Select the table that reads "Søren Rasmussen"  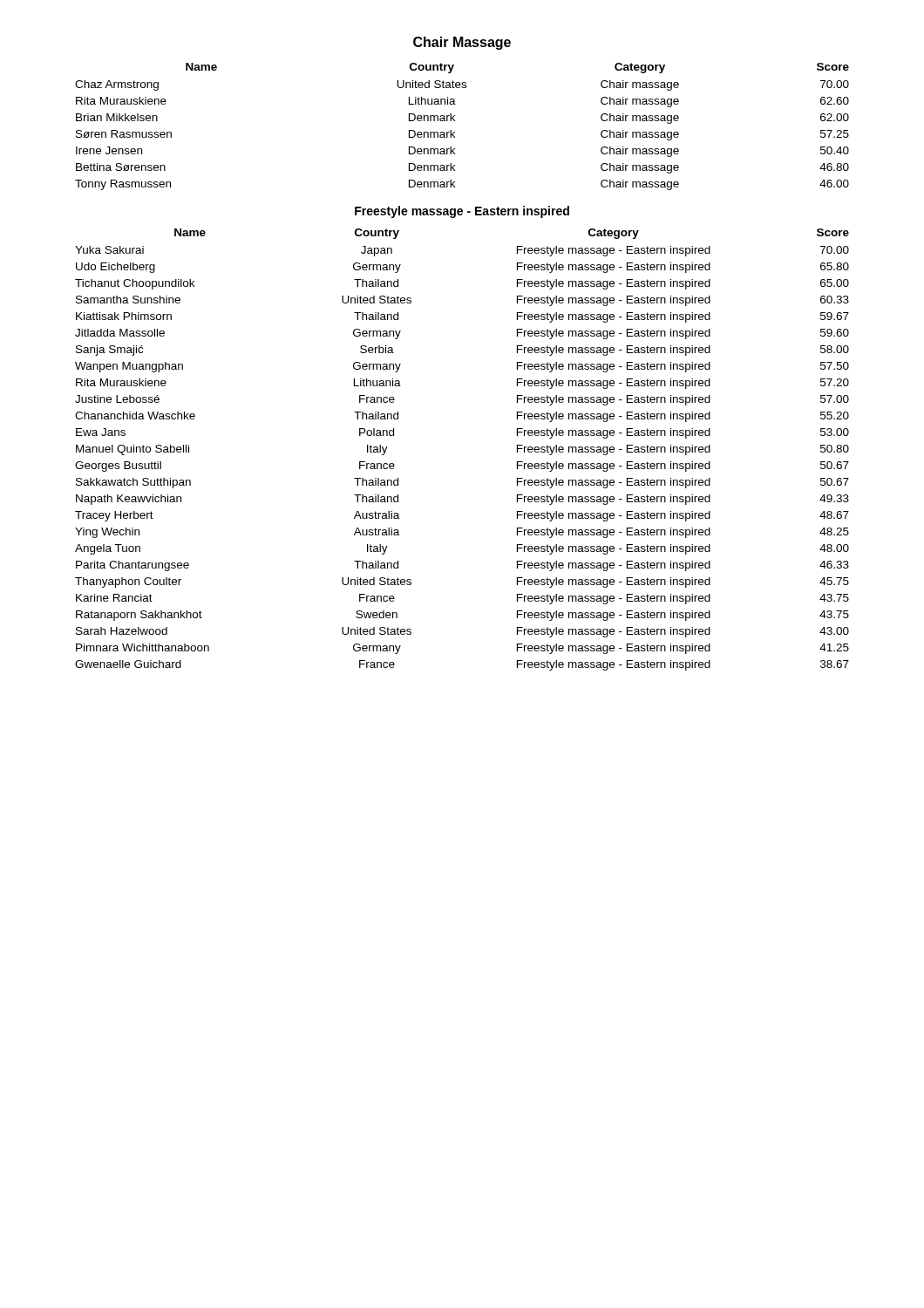click(x=462, y=125)
